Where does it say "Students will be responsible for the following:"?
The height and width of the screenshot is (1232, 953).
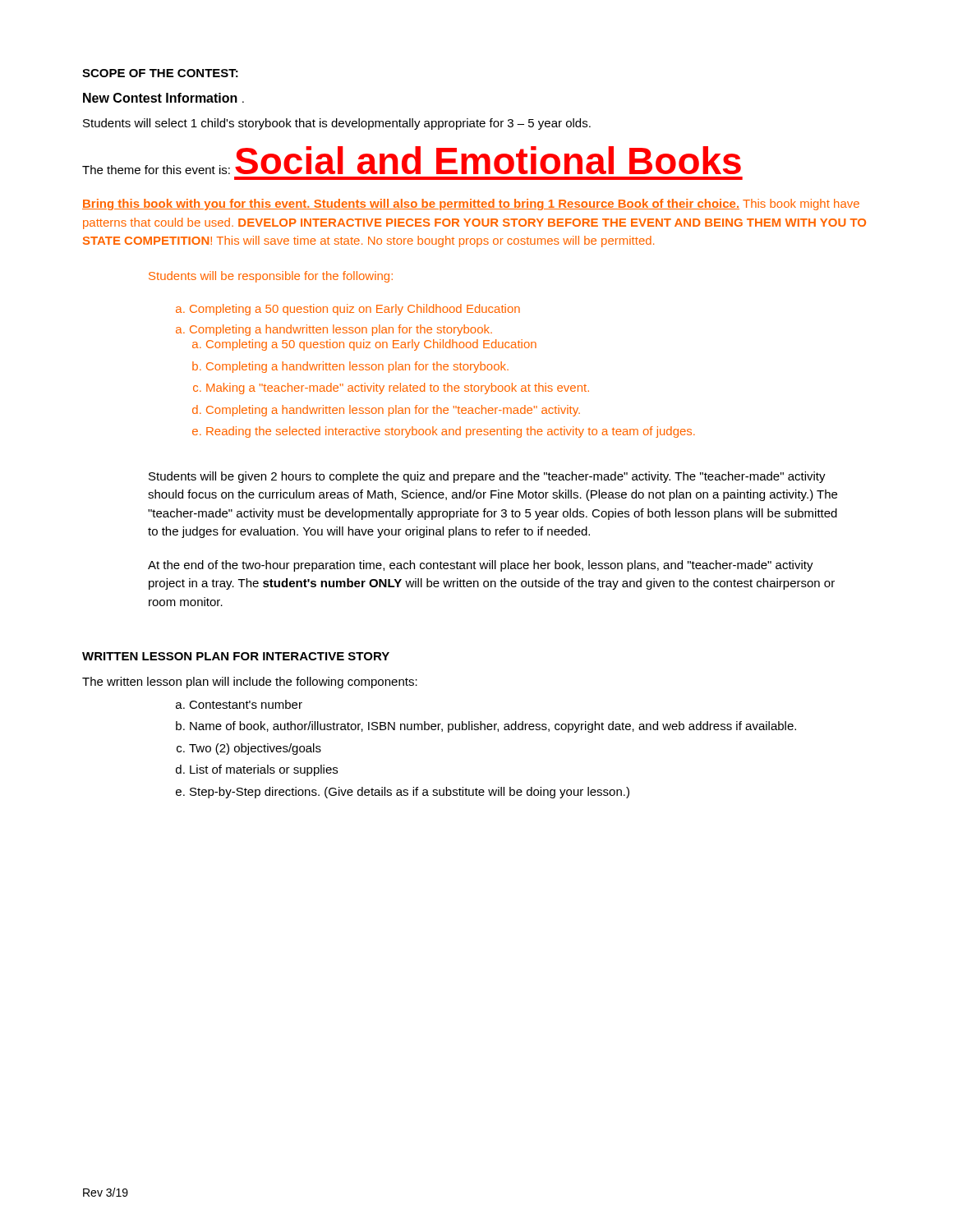click(x=271, y=275)
